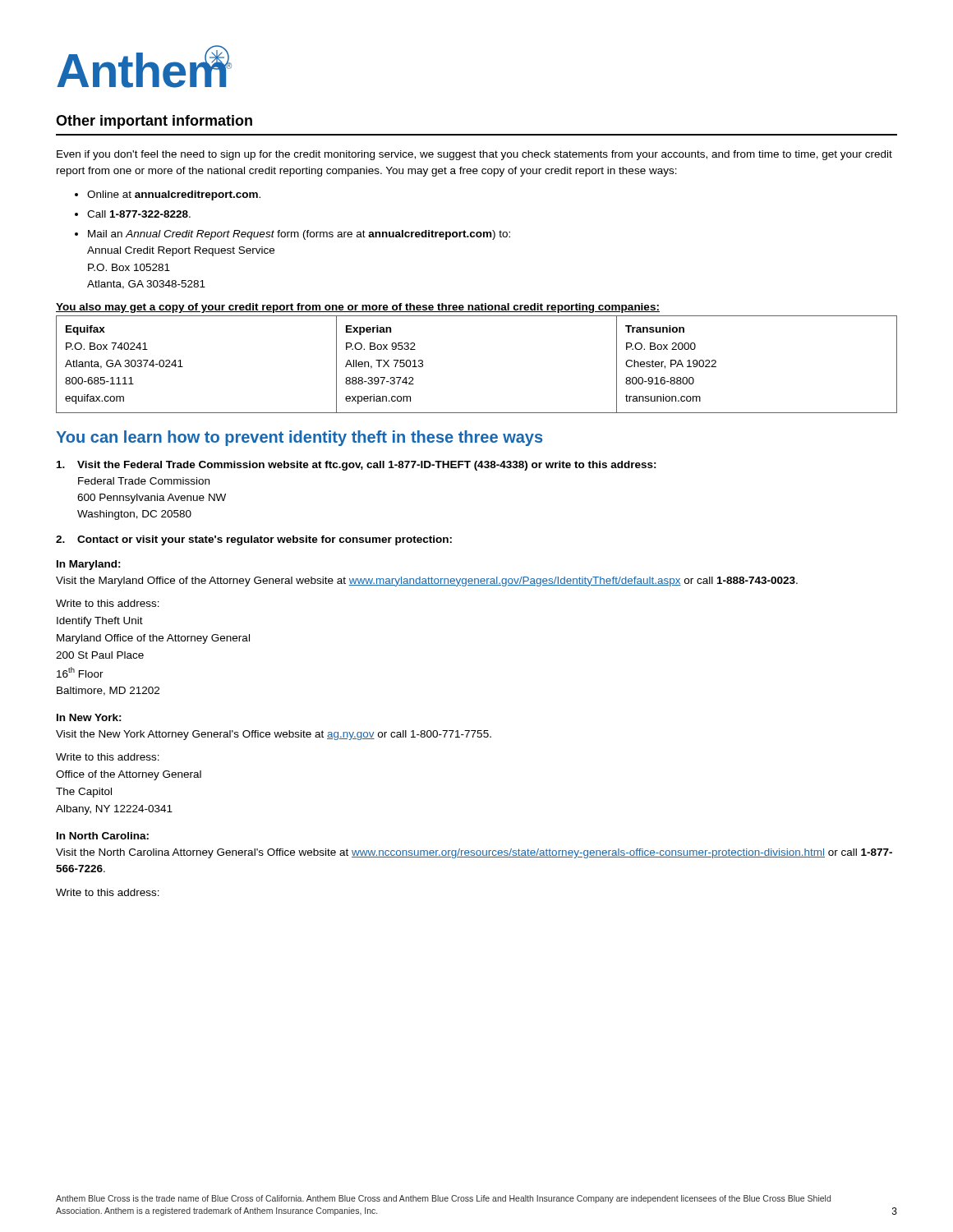The width and height of the screenshot is (953, 1232).
Task: Point to the text starting "Other important information"
Action: tap(154, 121)
